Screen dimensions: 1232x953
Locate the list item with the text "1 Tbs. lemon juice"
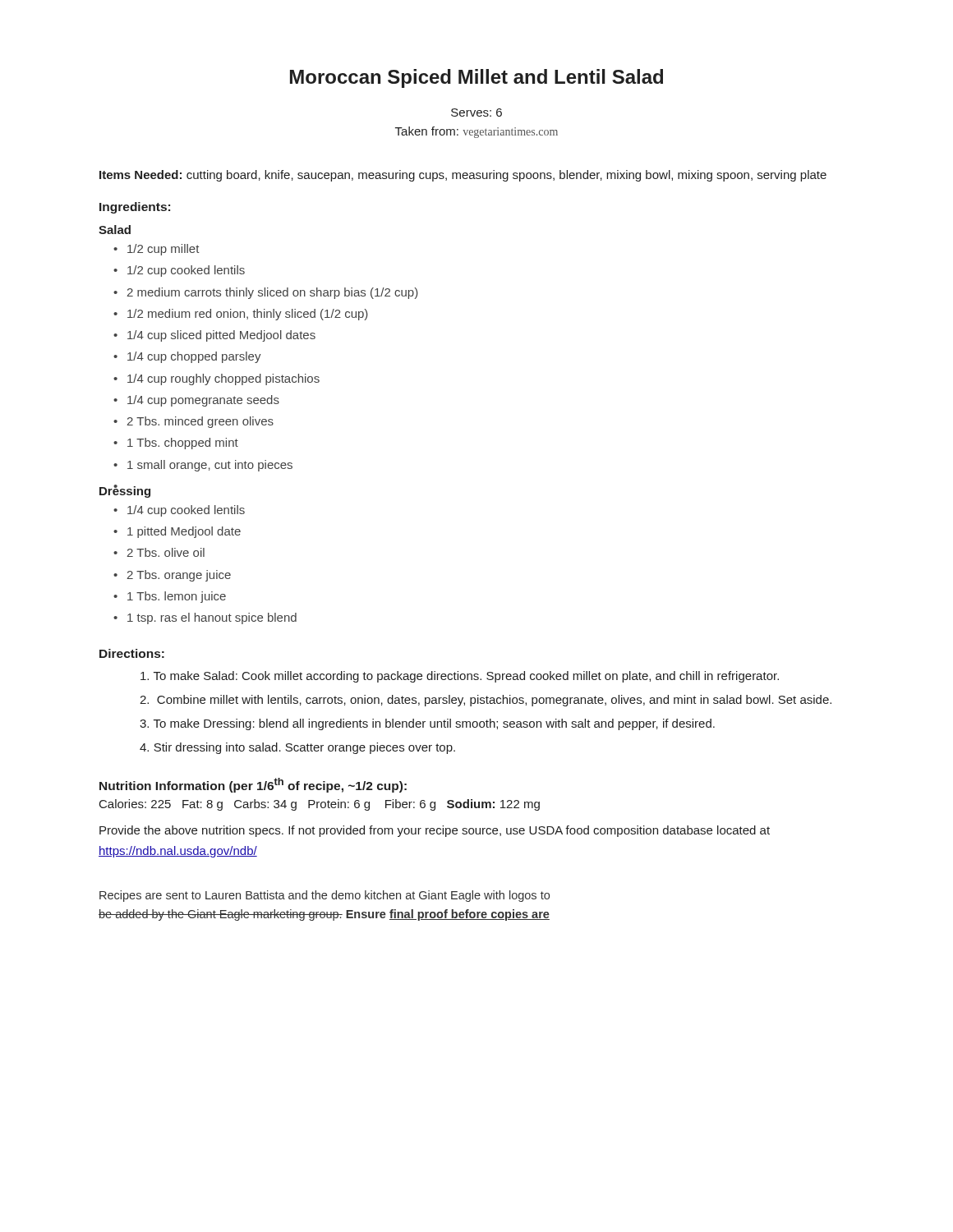pos(170,597)
